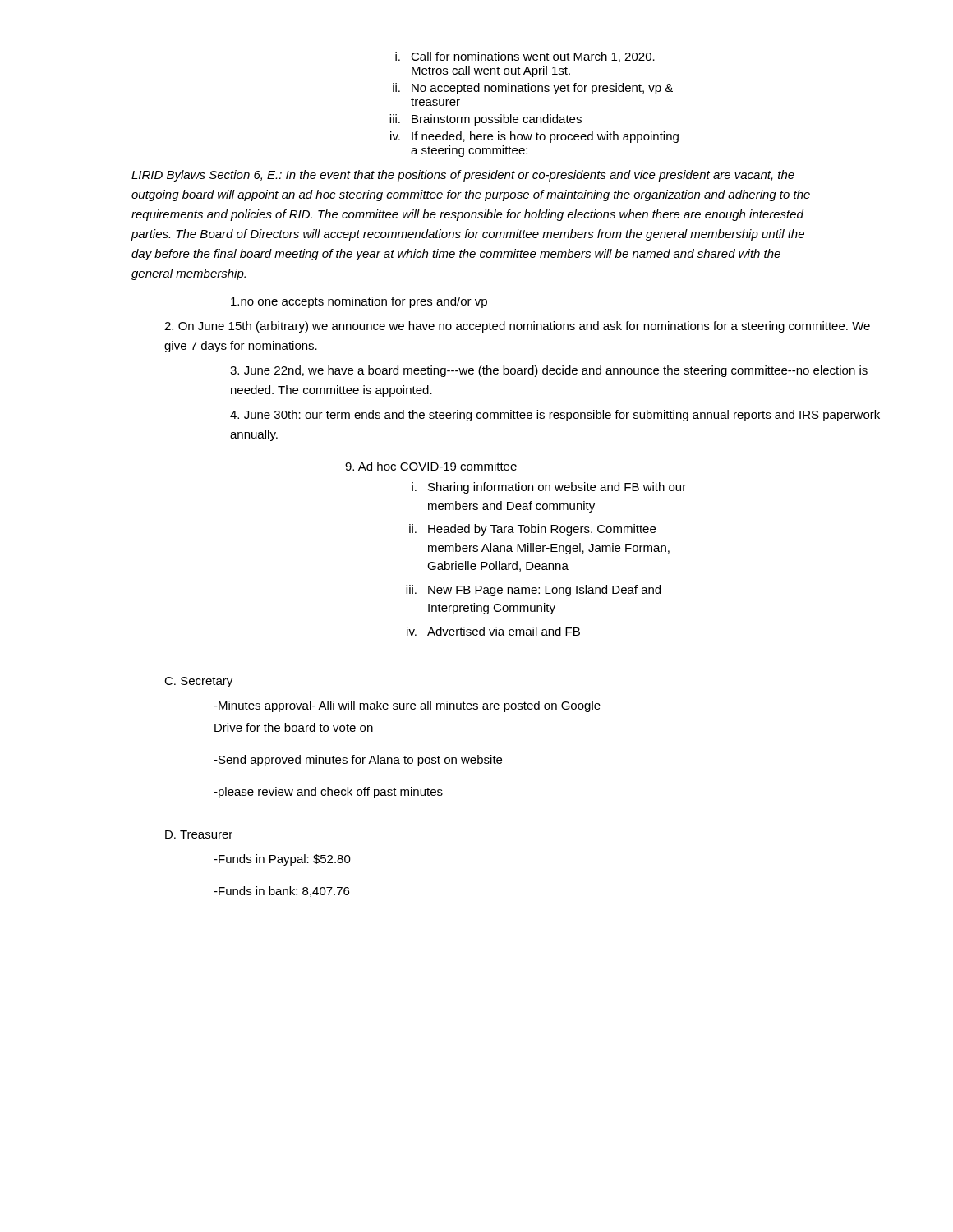
Task: Find the list item that says "ii. No accepted nominations yet"
Action: [633, 94]
